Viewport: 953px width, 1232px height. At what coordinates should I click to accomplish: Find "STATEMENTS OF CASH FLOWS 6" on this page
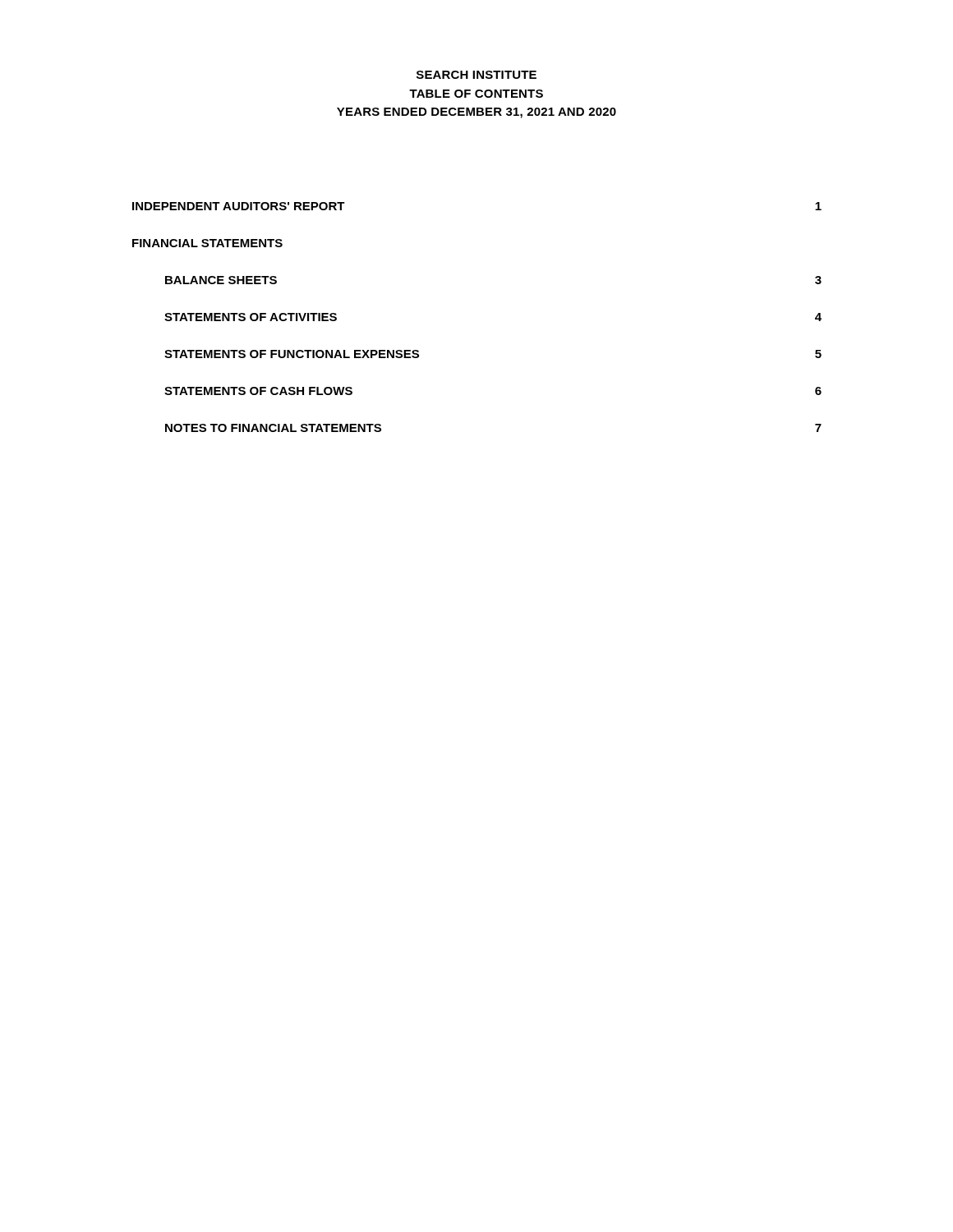[x=252, y=391]
